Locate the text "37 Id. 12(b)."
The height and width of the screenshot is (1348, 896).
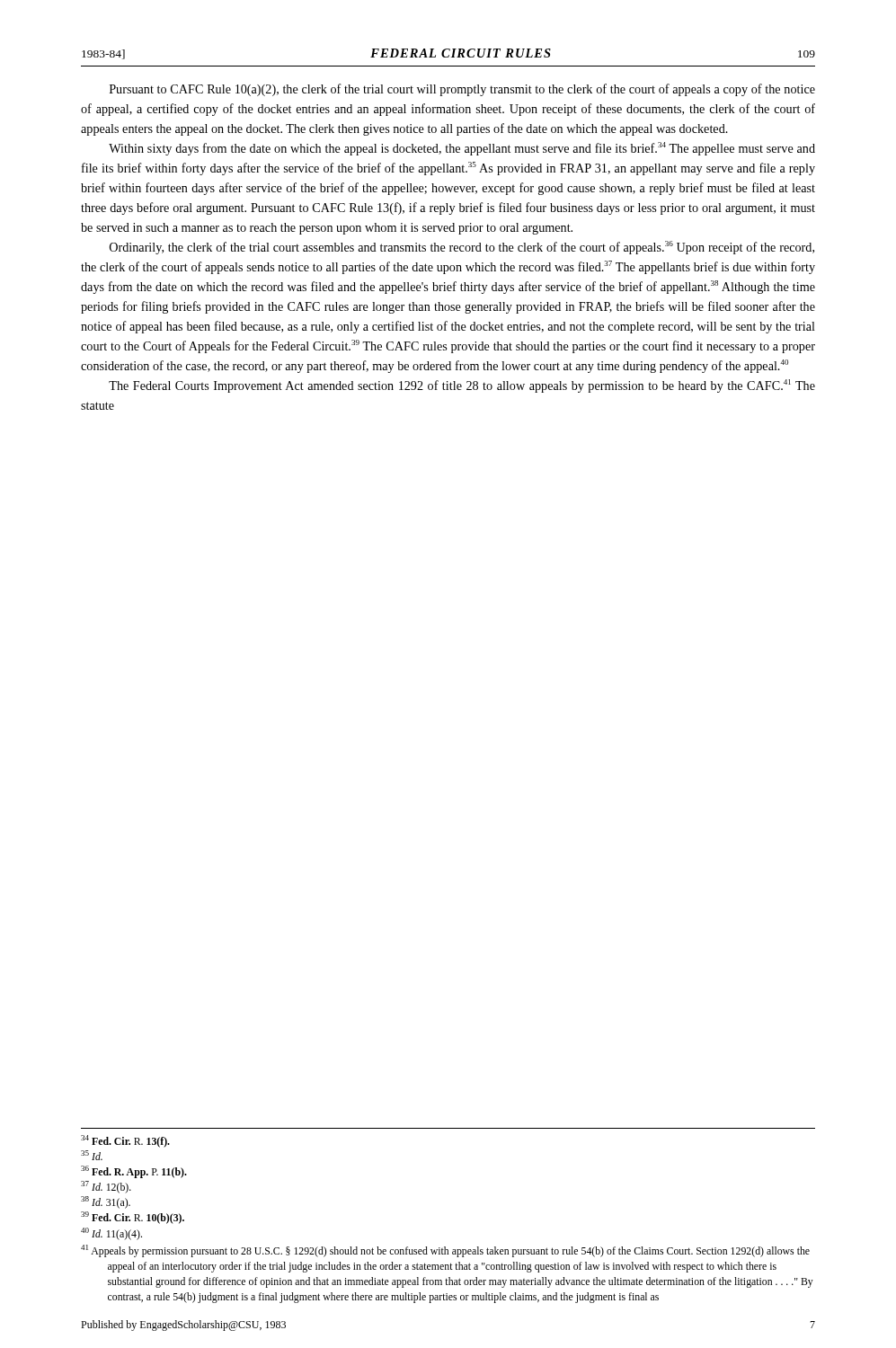point(106,1187)
